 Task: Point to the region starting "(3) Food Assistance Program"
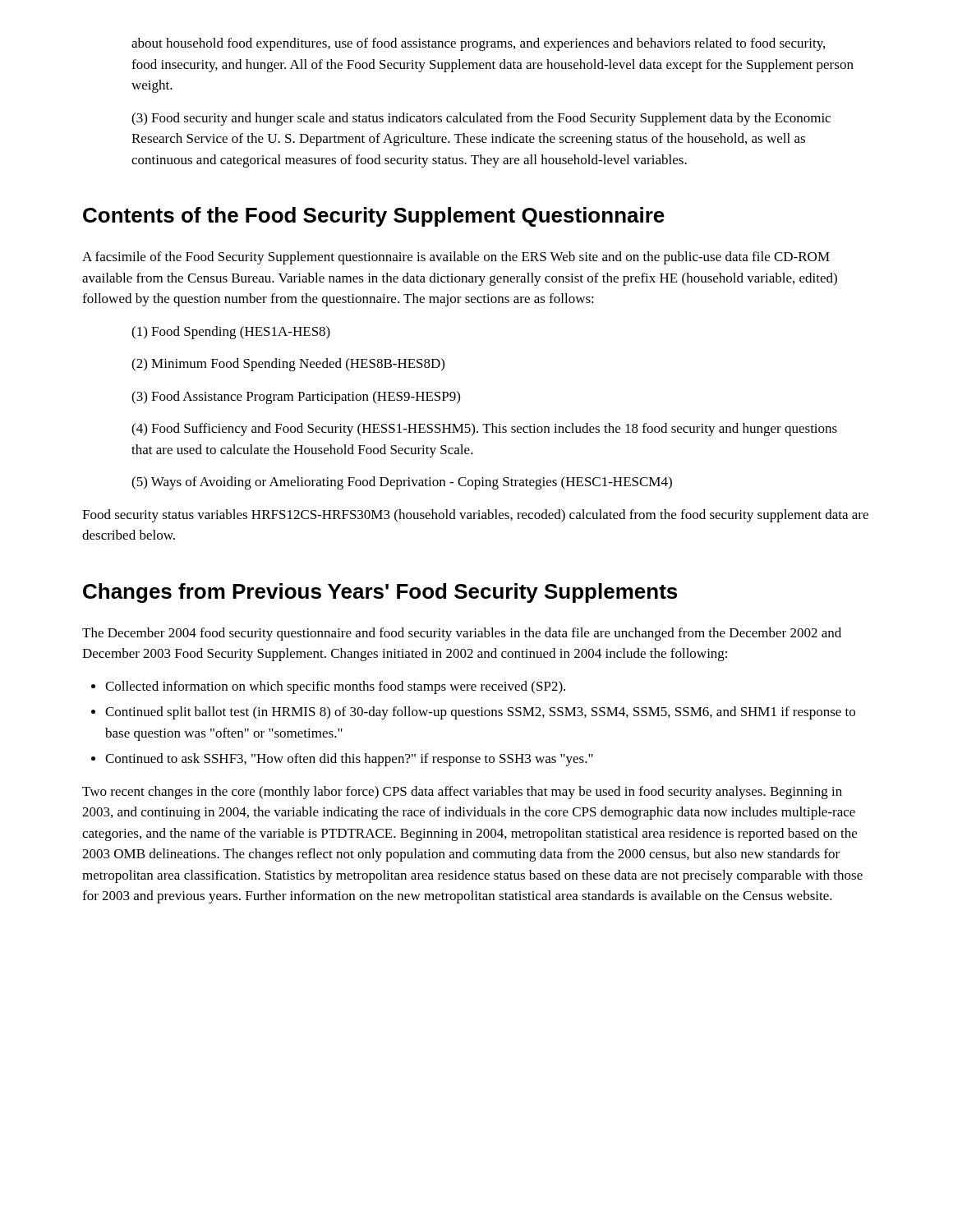tap(296, 398)
